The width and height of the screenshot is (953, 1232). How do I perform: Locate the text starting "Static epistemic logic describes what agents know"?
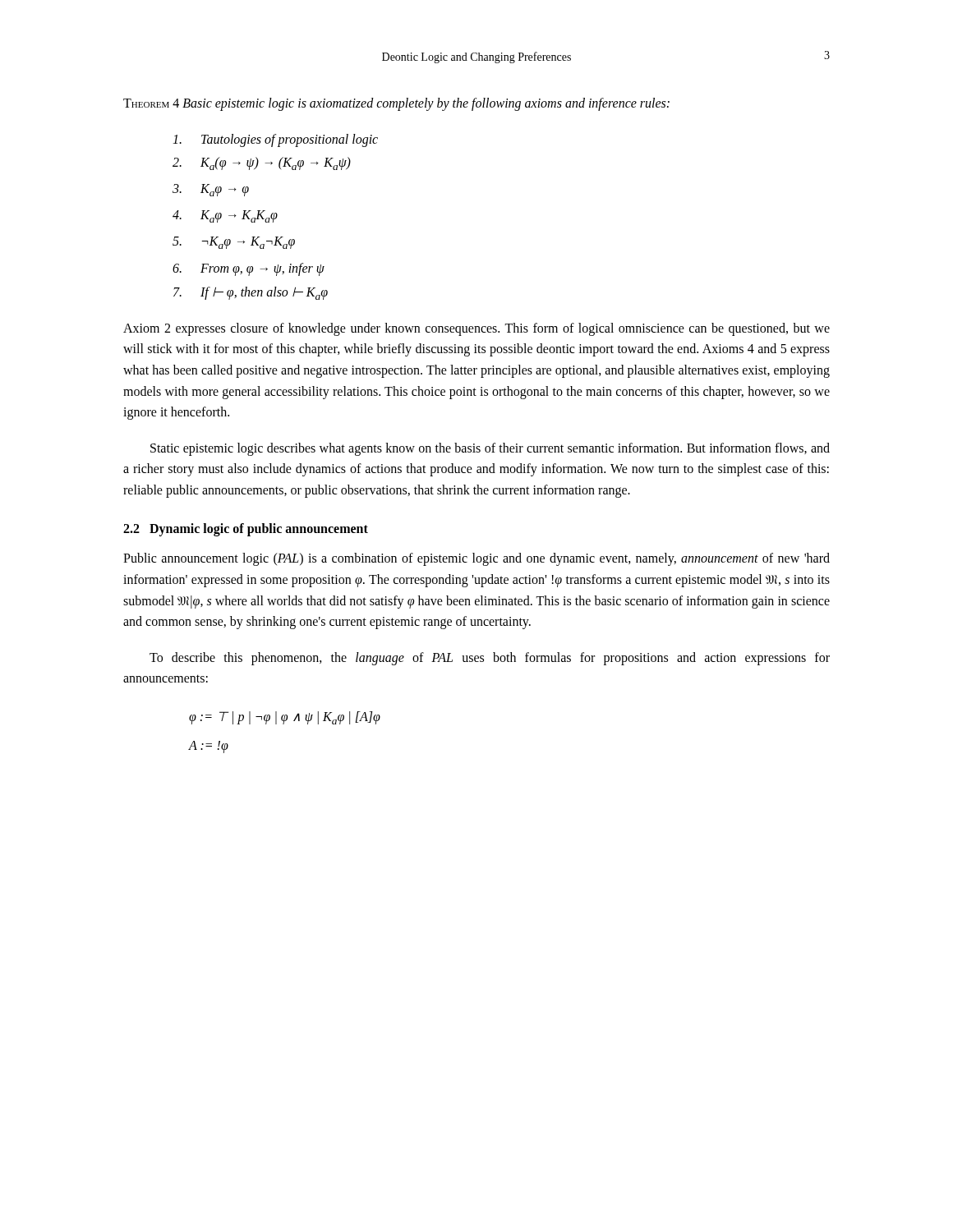tap(476, 469)
